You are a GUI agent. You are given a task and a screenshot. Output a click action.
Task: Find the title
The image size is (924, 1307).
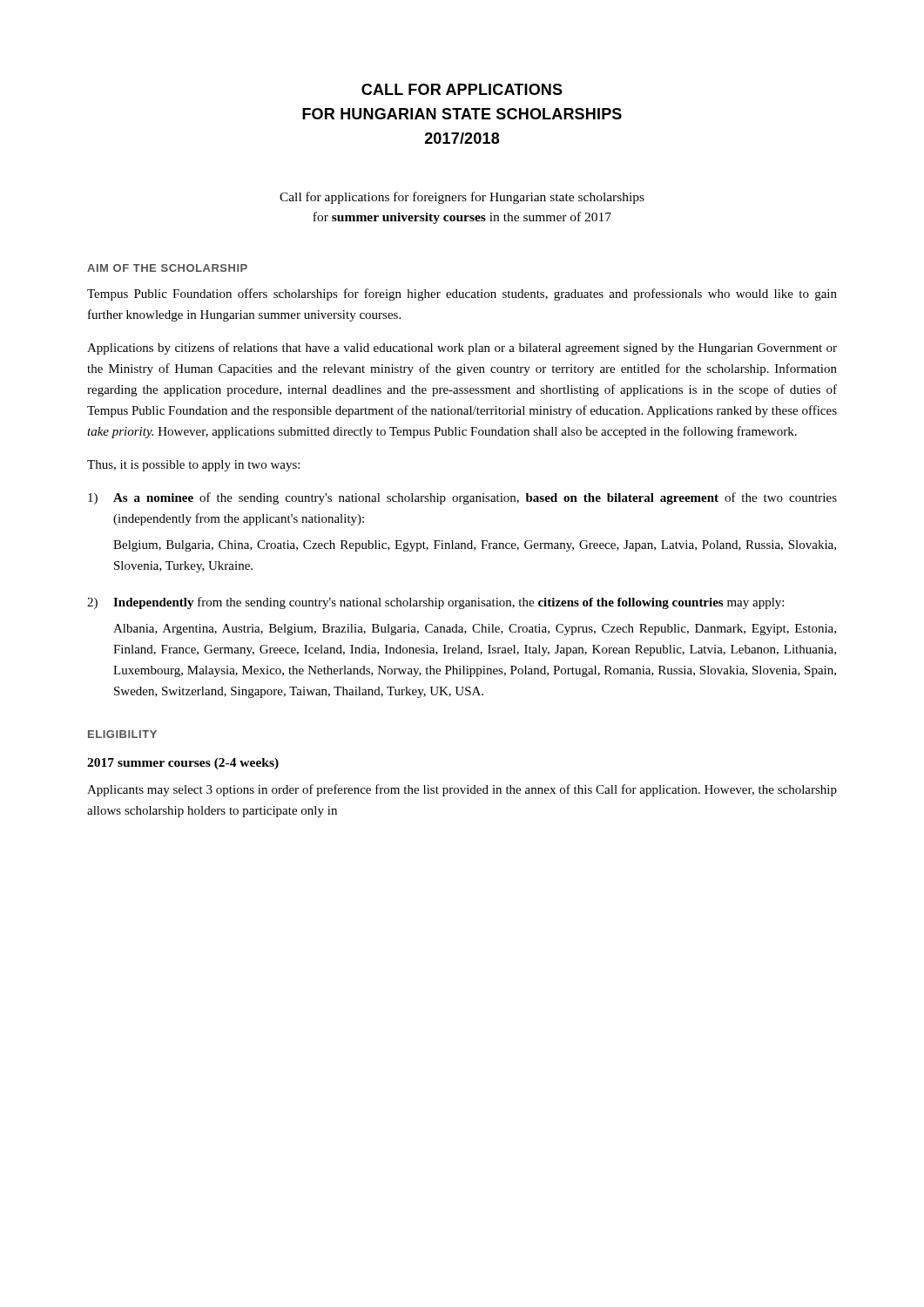tap(462, 115)
